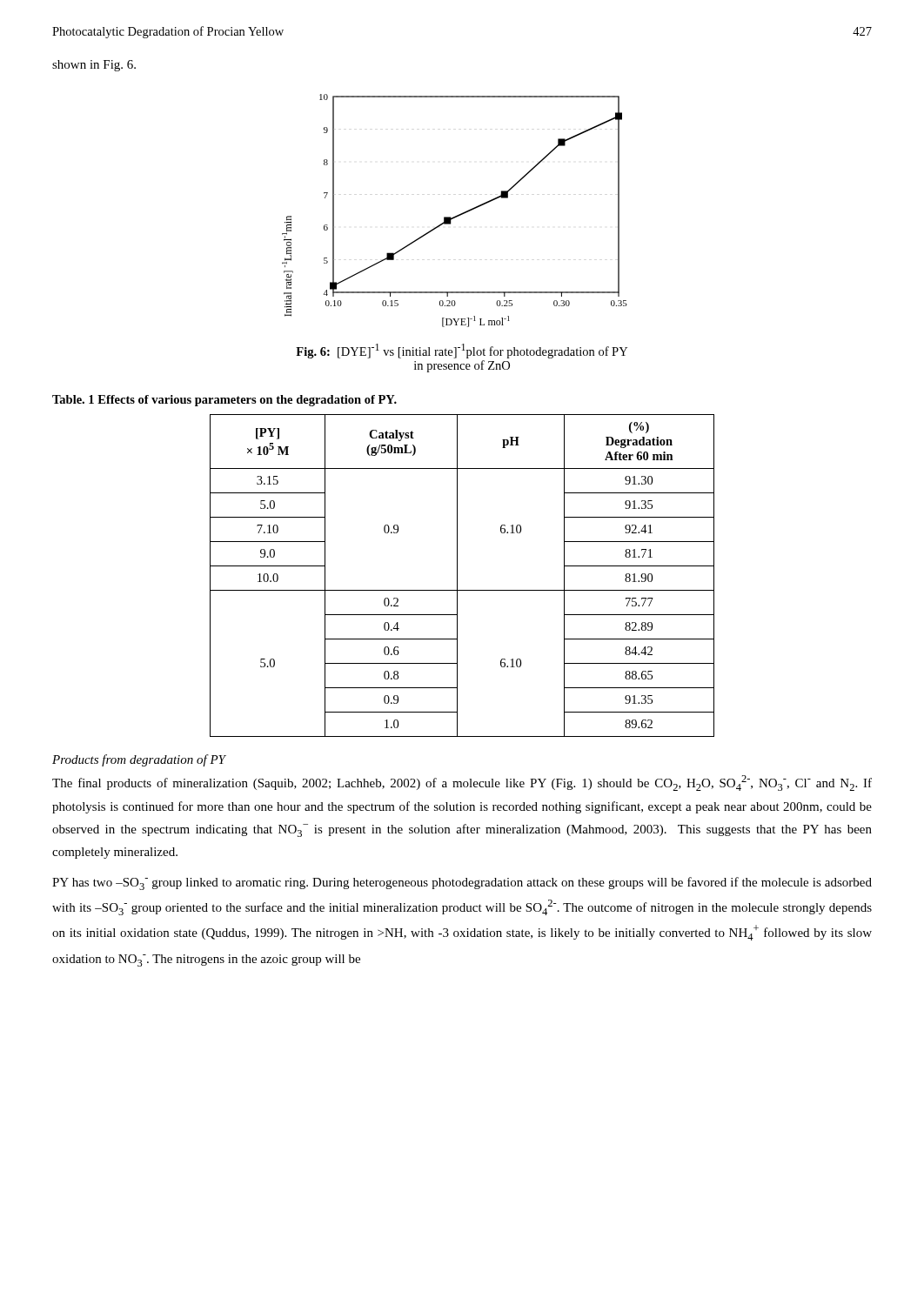Screen dimensions: 1305x924
Task: Find the block on this page that starts "The final products of mineralization"
Action: point(462,816)
